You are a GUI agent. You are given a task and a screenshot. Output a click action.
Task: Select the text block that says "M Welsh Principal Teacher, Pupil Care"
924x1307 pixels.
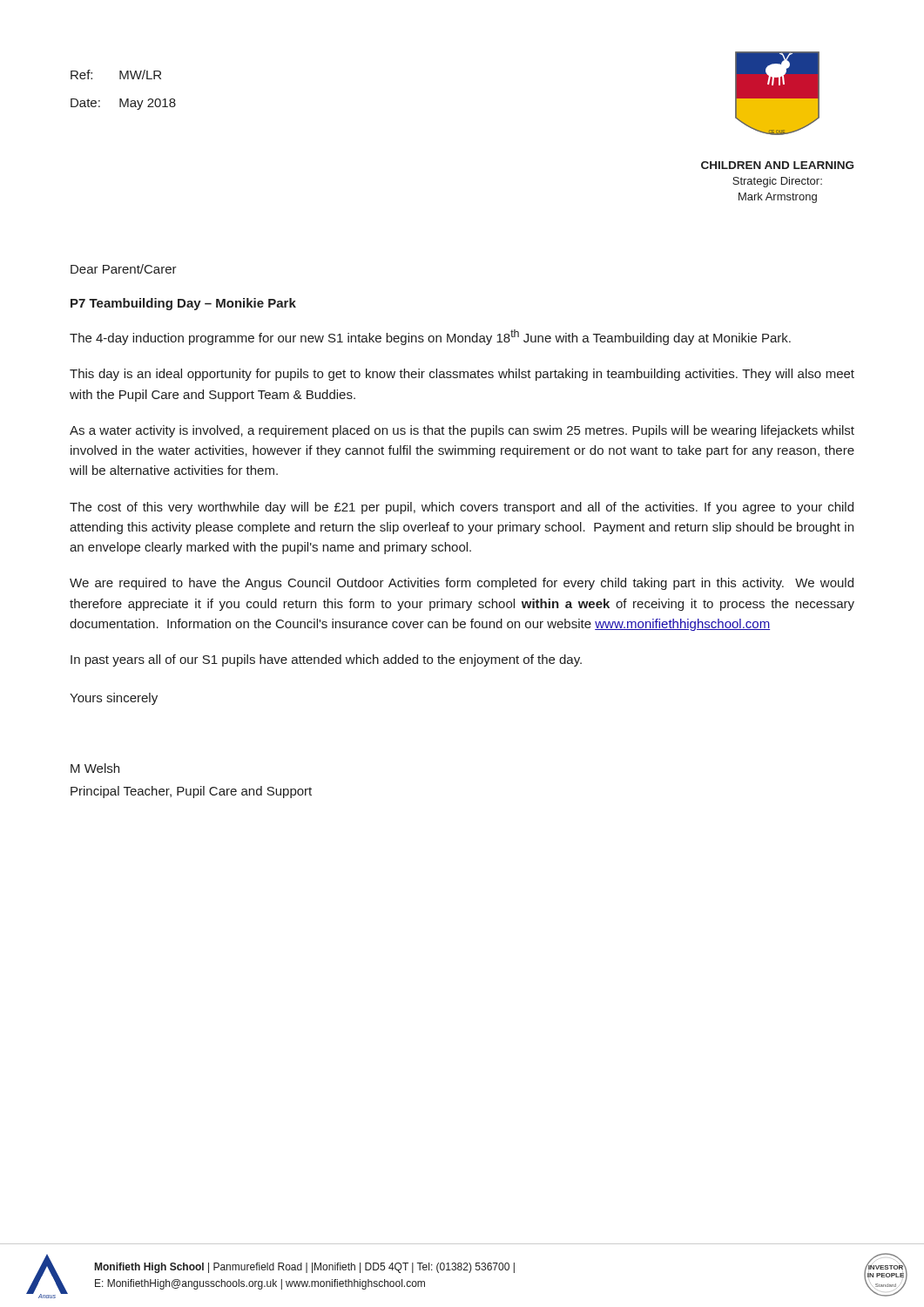click(191, 779)
